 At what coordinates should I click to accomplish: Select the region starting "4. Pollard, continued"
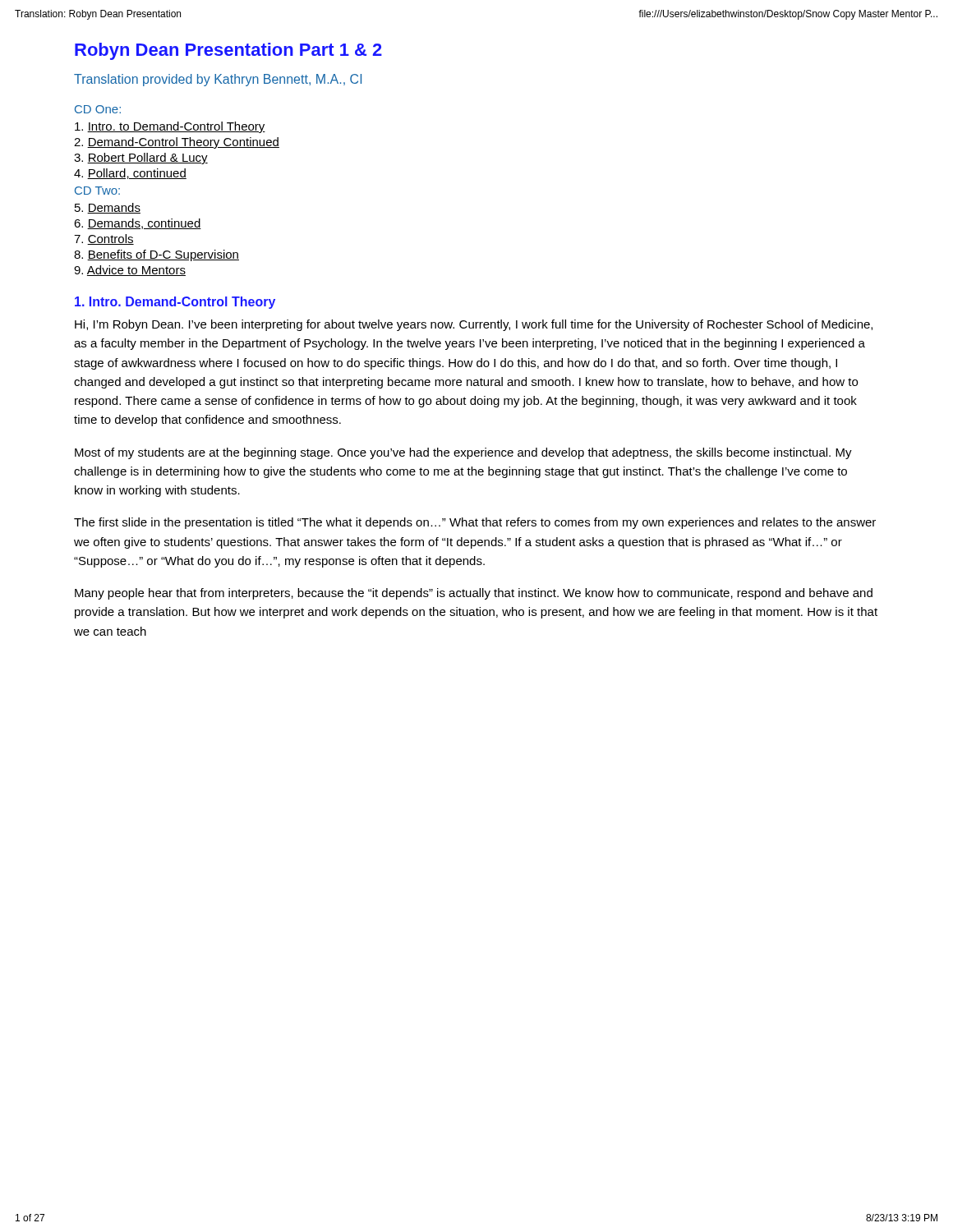tap(130, 173)
